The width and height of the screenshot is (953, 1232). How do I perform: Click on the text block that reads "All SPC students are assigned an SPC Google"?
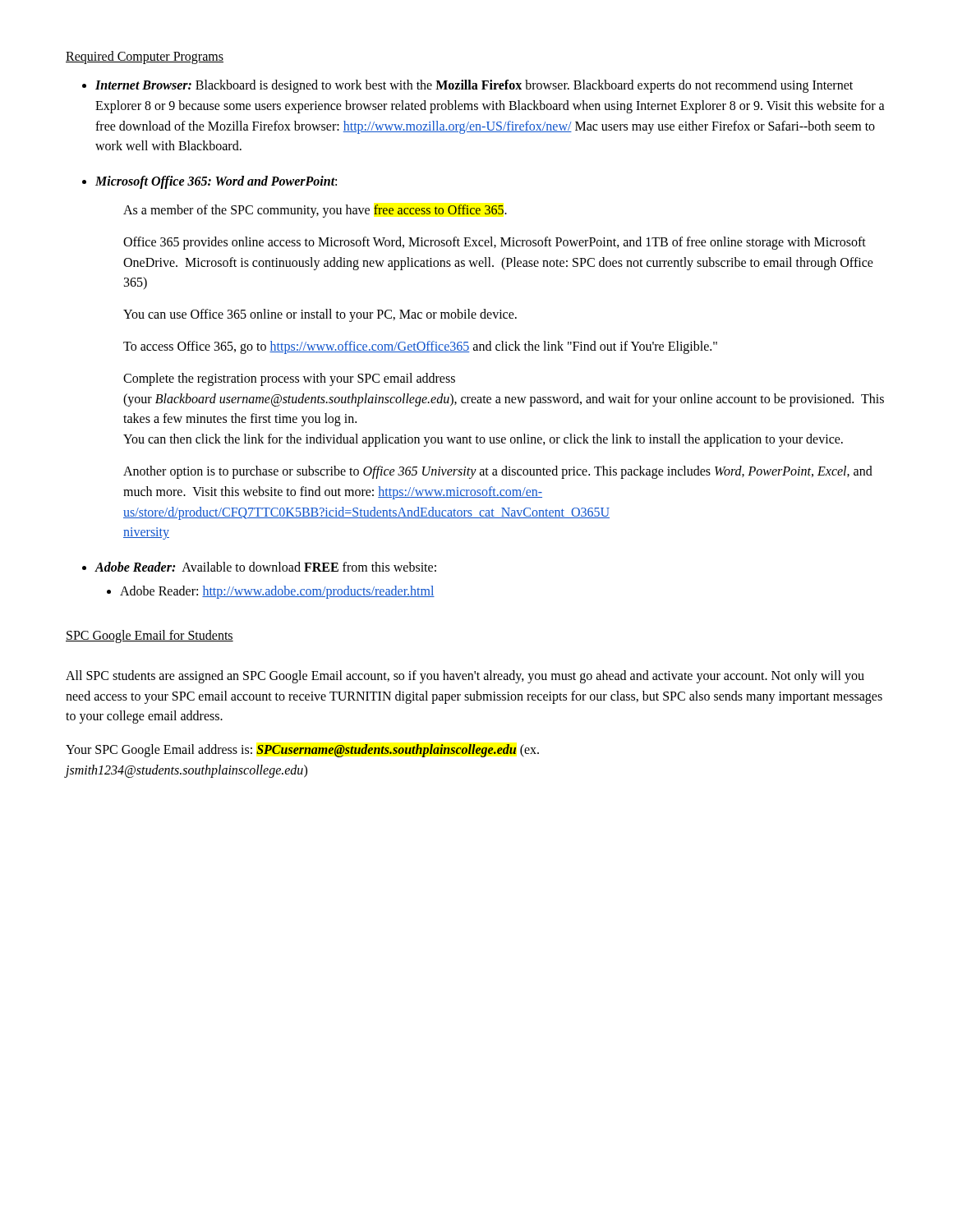coord(474,696)
